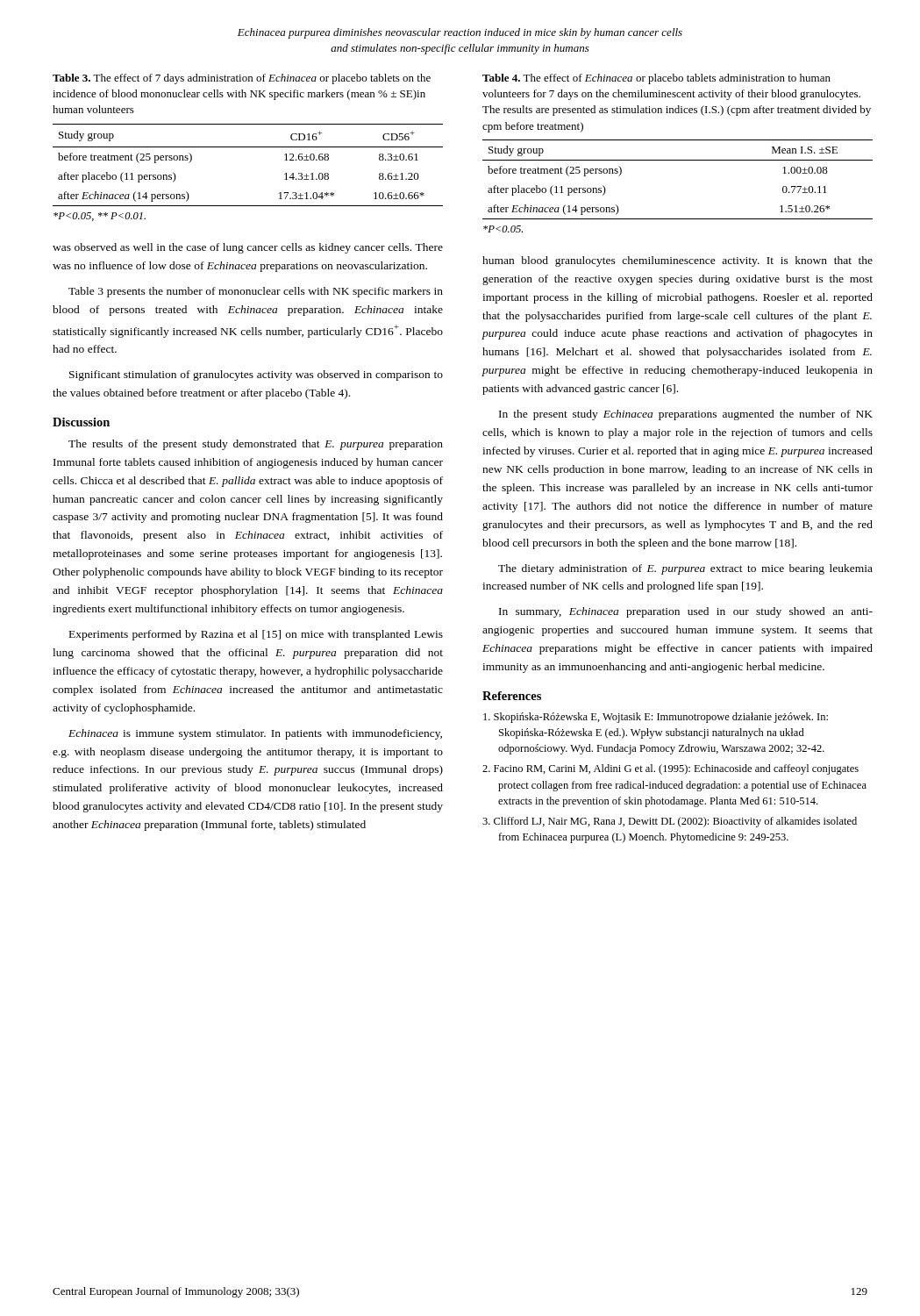Image resolution: width=920 pixels, height=1316 pixels.
Task: Find the text block with the text "Echinacea is immune"
Action: (x=248, y=779)
